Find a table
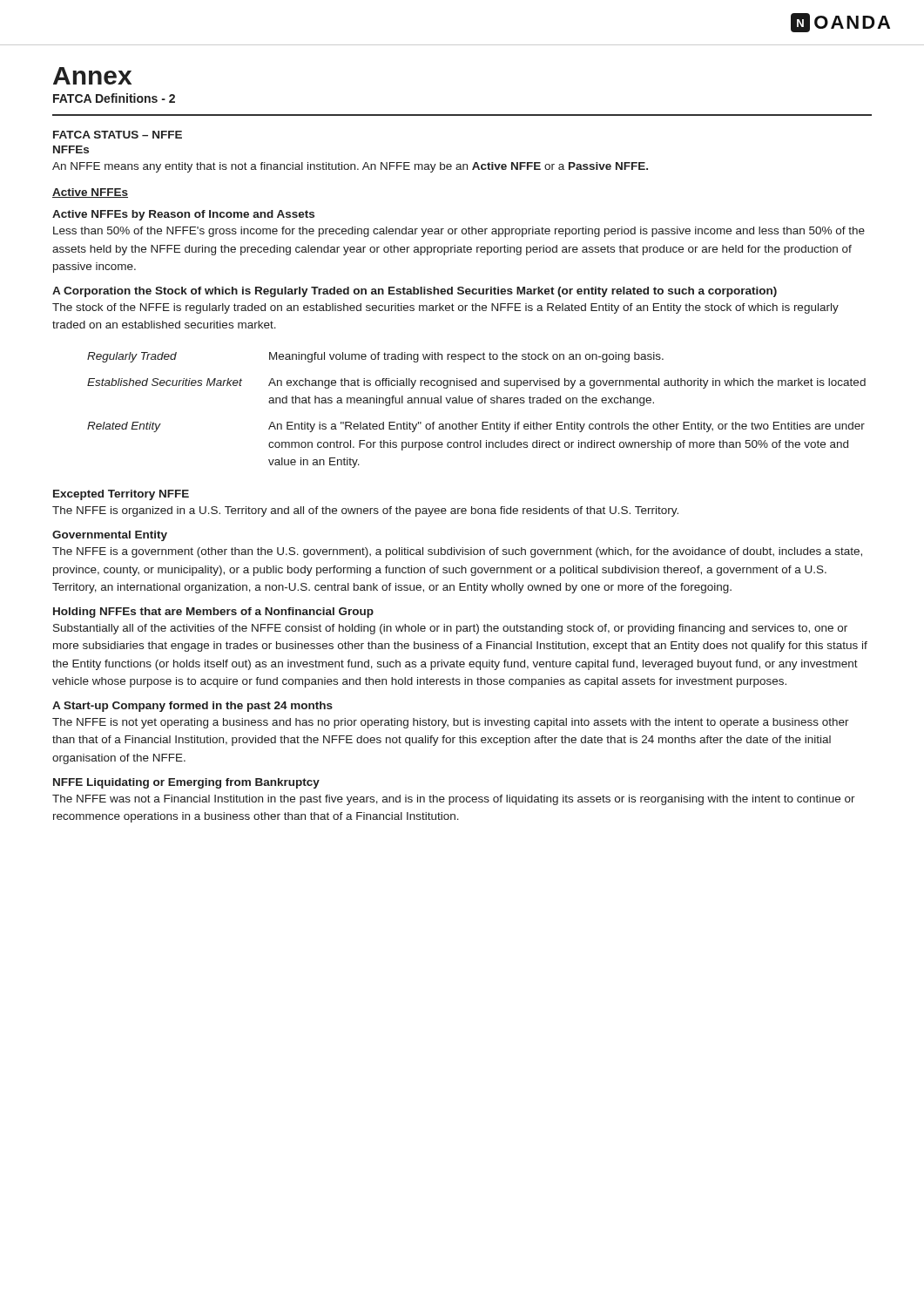Screen dimensions: 1307x924 tap(462, 409)
